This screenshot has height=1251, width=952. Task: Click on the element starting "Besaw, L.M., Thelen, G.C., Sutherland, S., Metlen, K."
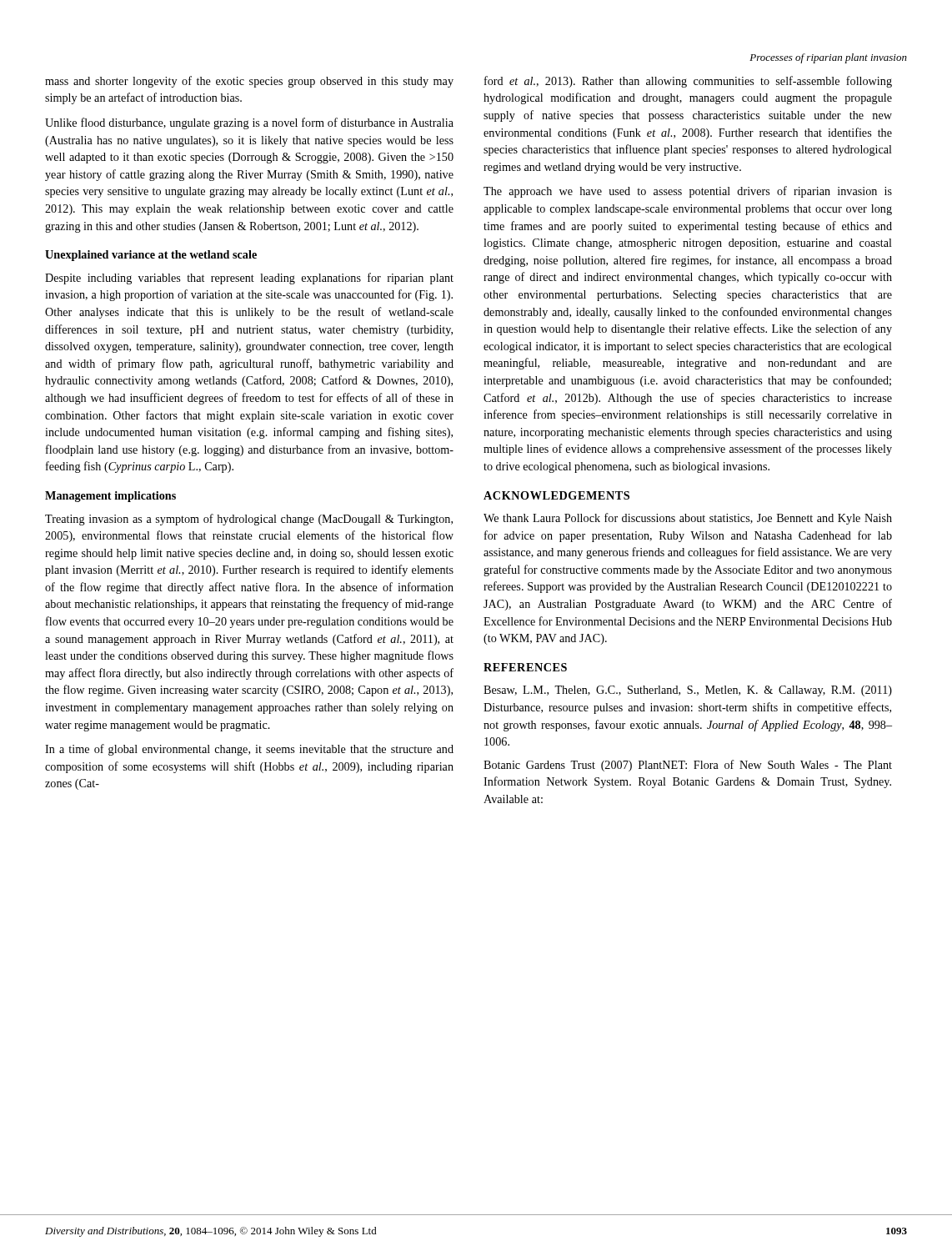pos(688,716)
